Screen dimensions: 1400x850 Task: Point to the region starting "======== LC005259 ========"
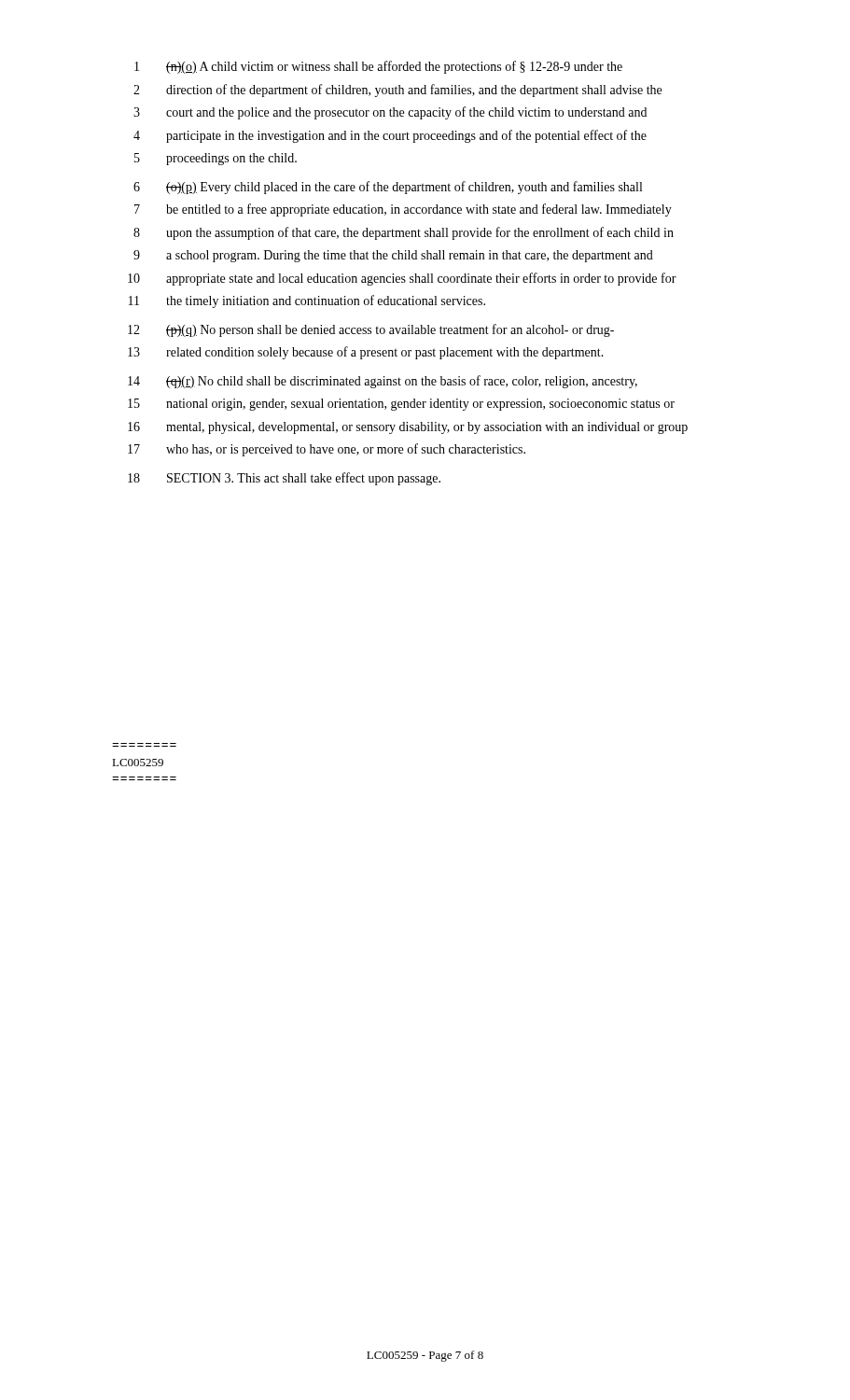(x=145, y=763)
